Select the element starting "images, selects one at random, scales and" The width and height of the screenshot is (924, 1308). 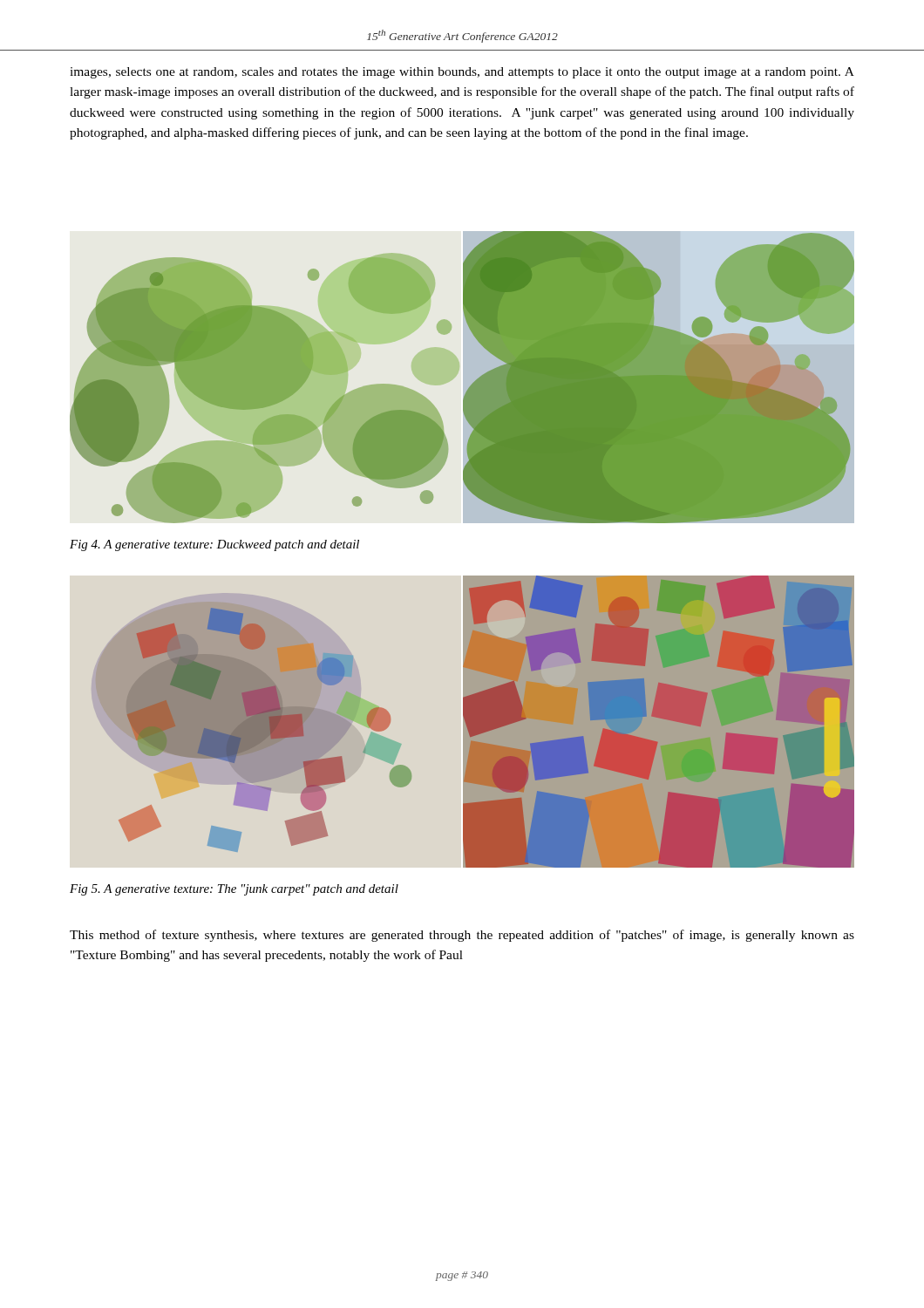pyautogui.click(x=462, y=102)
